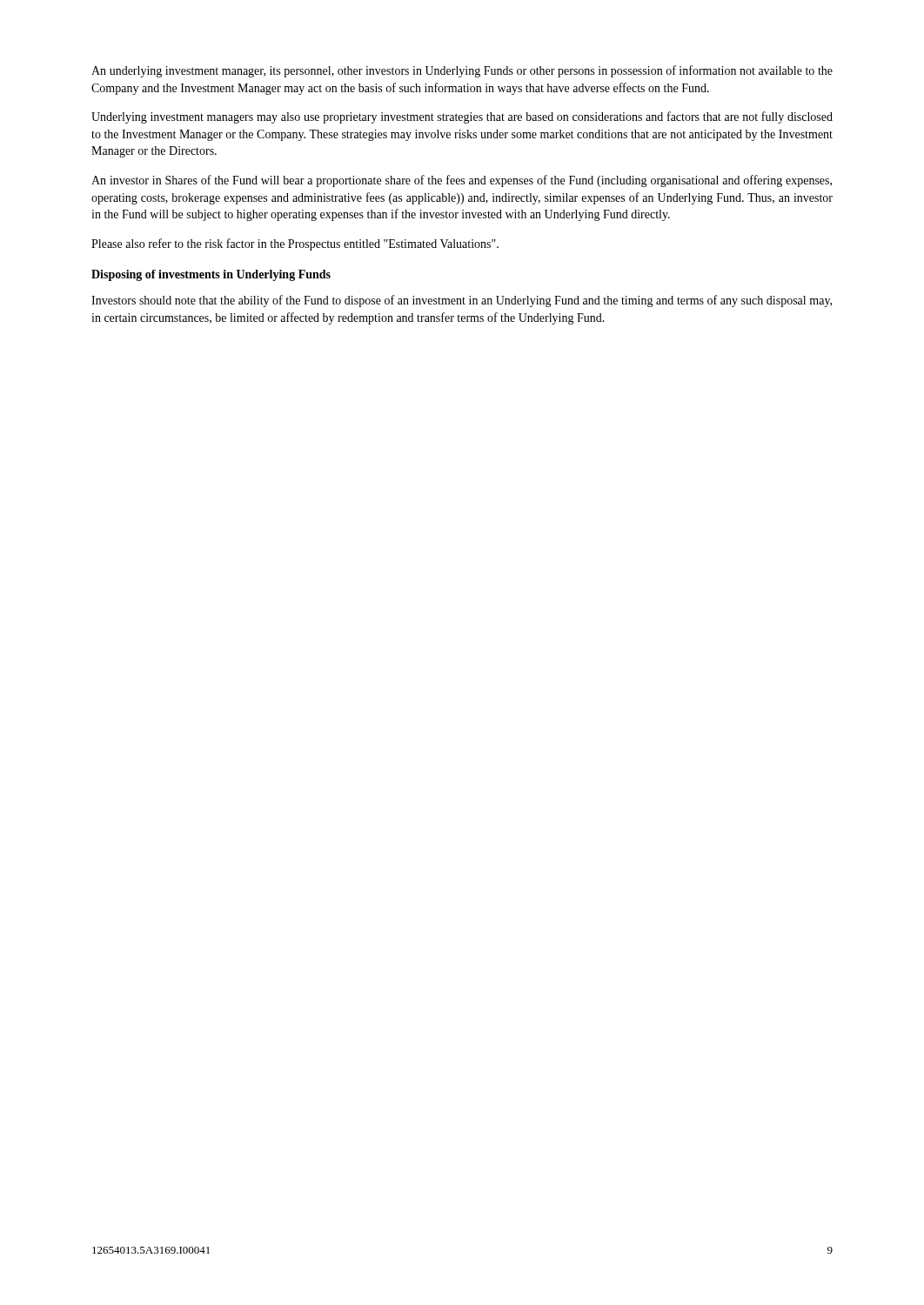This screenshot has height=1305, width=924.
Task: Locate the element starting "Underlying investment managers may also use proprietary"
Action: point(462,134)
